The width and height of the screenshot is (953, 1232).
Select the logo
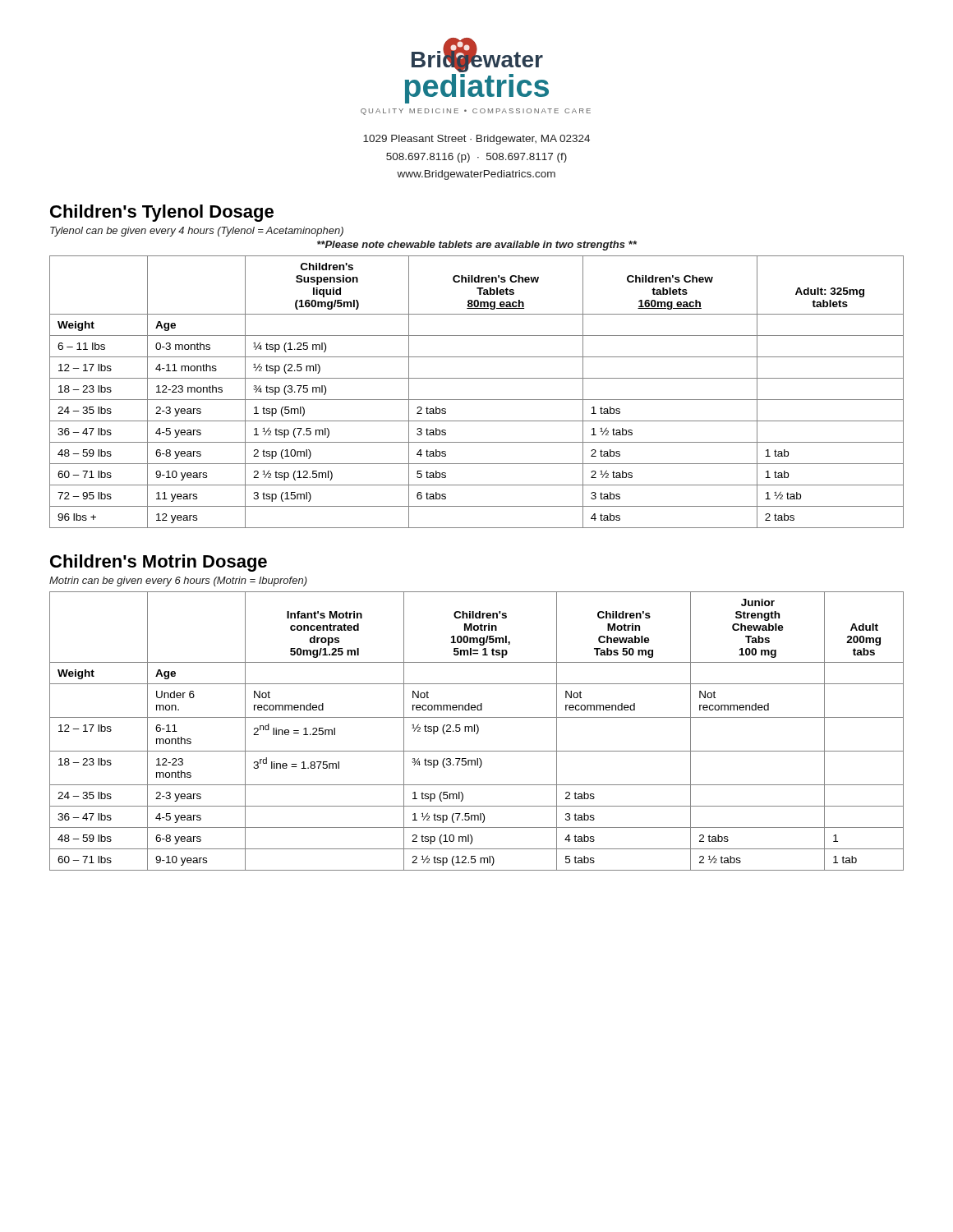coord(476,104)
